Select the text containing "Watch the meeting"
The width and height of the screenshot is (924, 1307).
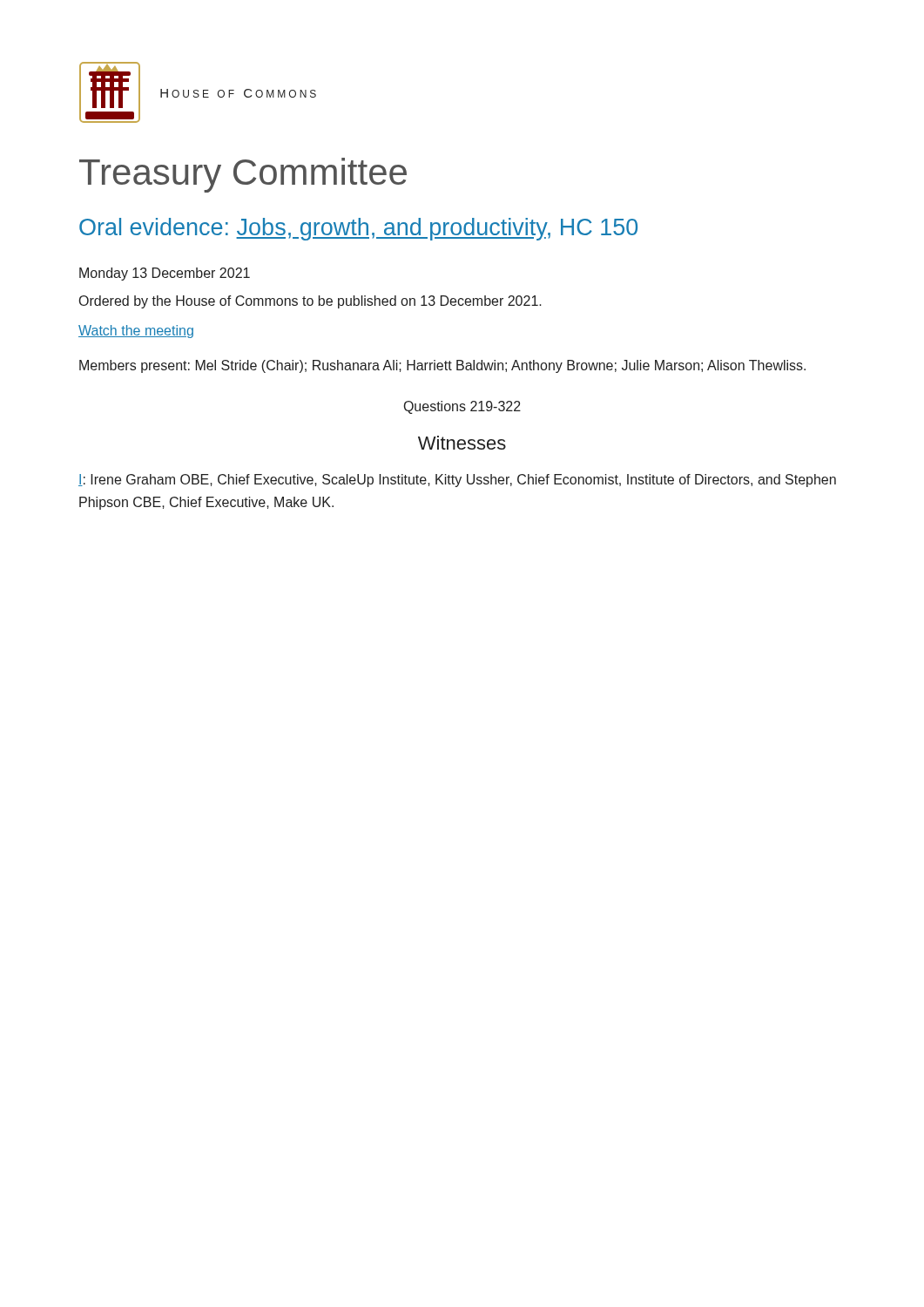136,331
